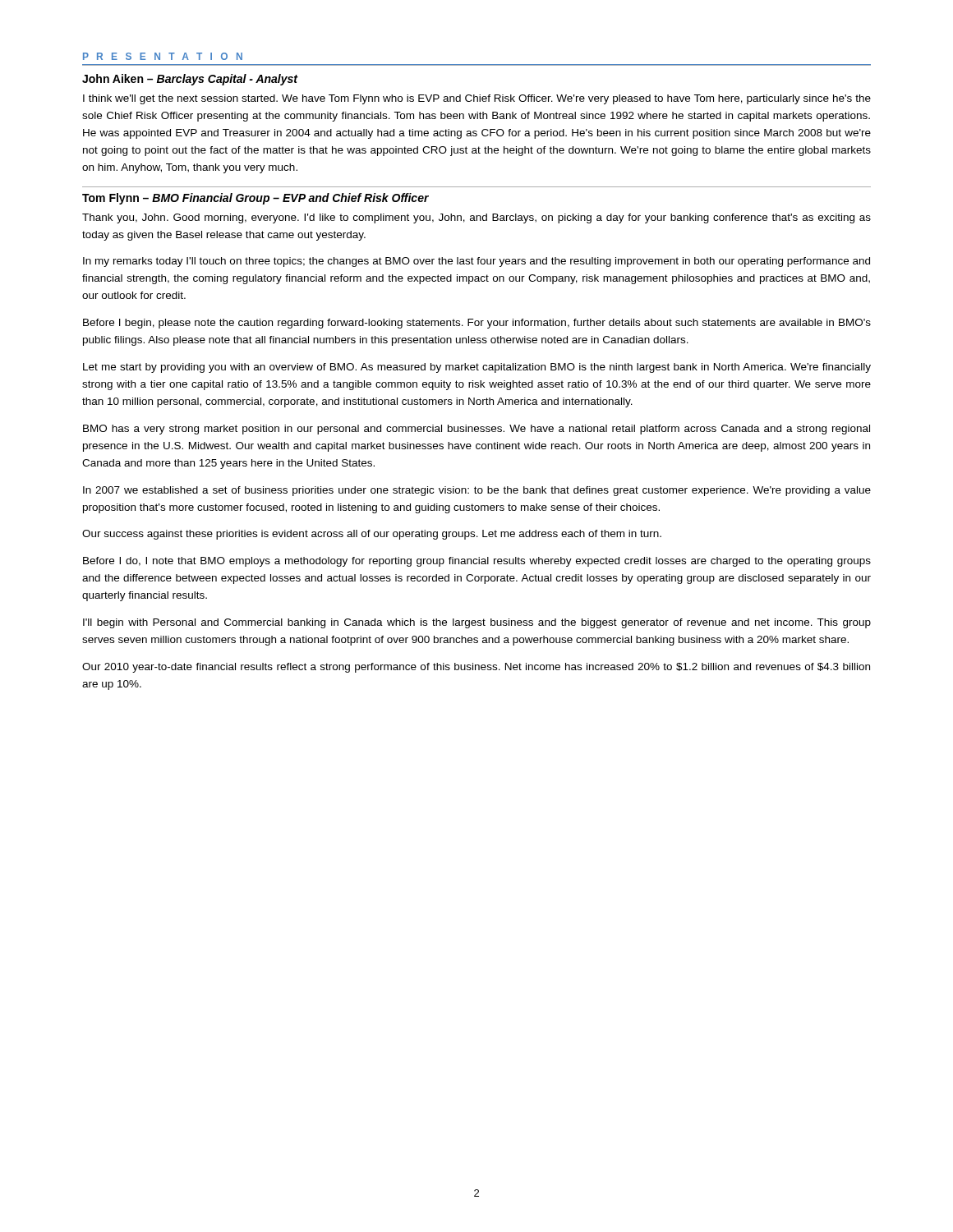The width and height of the screenshot is (953, 1232).
Task: Select the text starting "Tom Flynn – BMO"
Action: (x=255, y=198)
